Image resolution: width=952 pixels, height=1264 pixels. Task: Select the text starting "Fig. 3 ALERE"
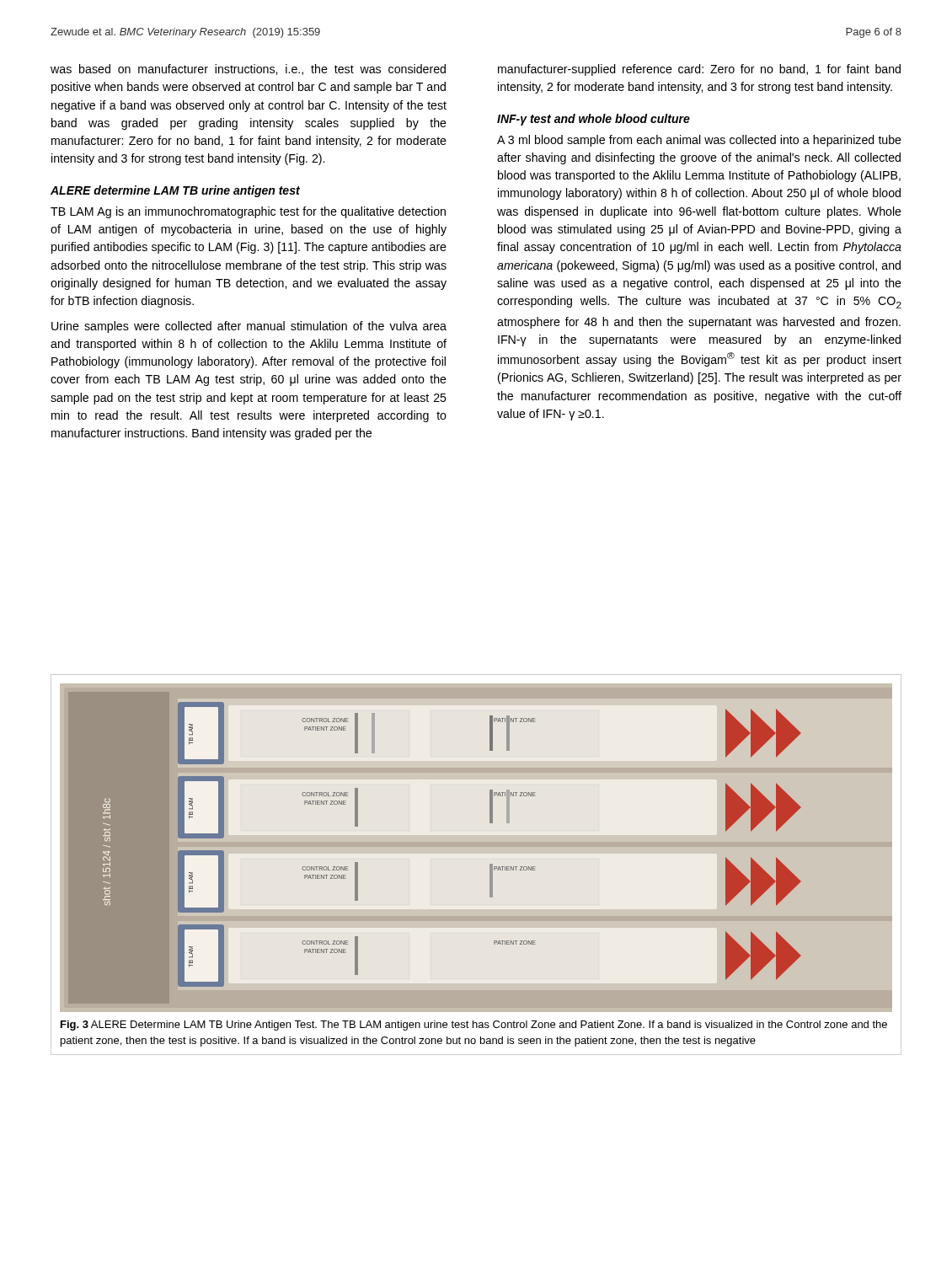(x=474, y=1032)
